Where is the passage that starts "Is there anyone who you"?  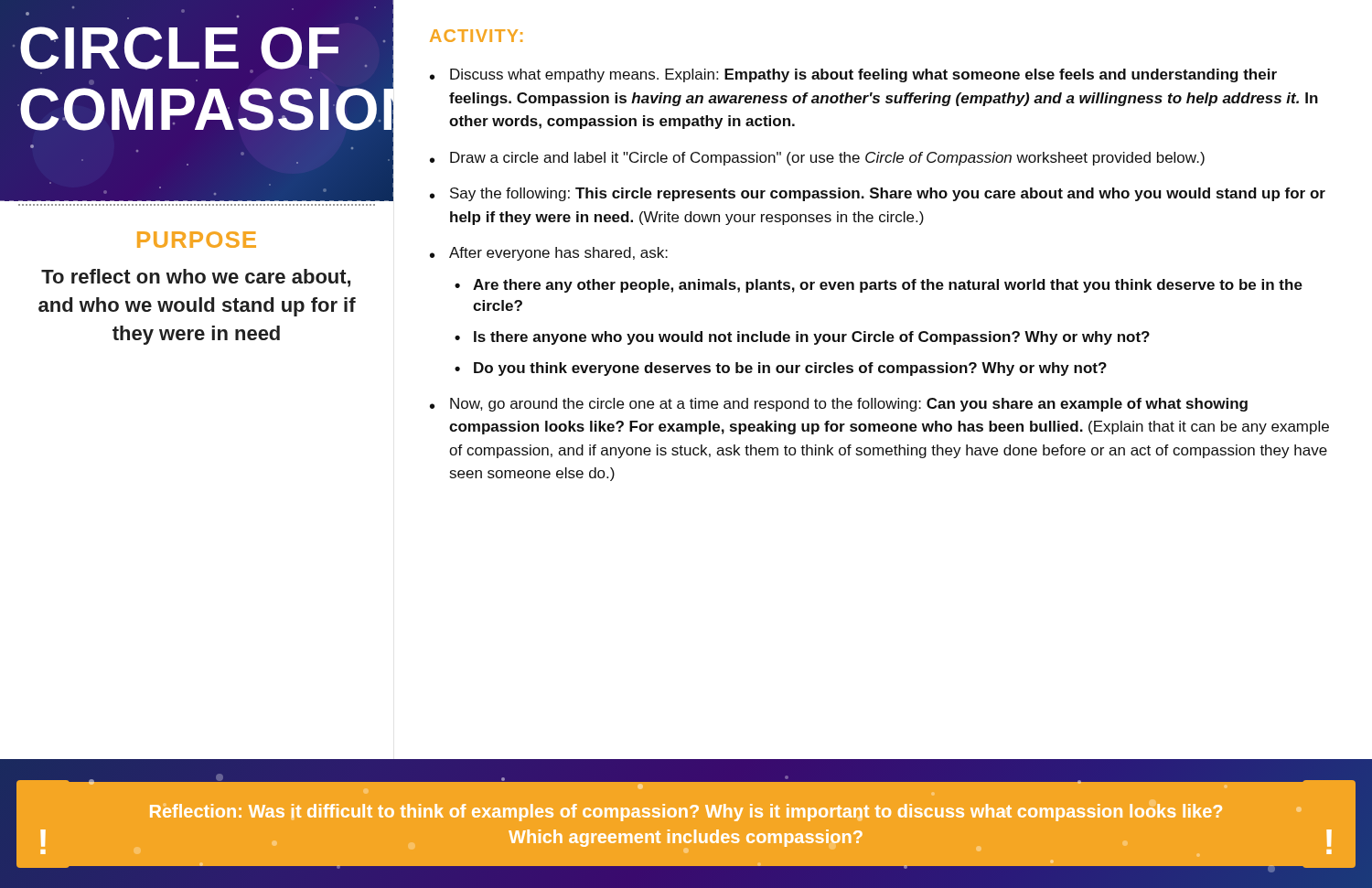[x=812, y=337]
